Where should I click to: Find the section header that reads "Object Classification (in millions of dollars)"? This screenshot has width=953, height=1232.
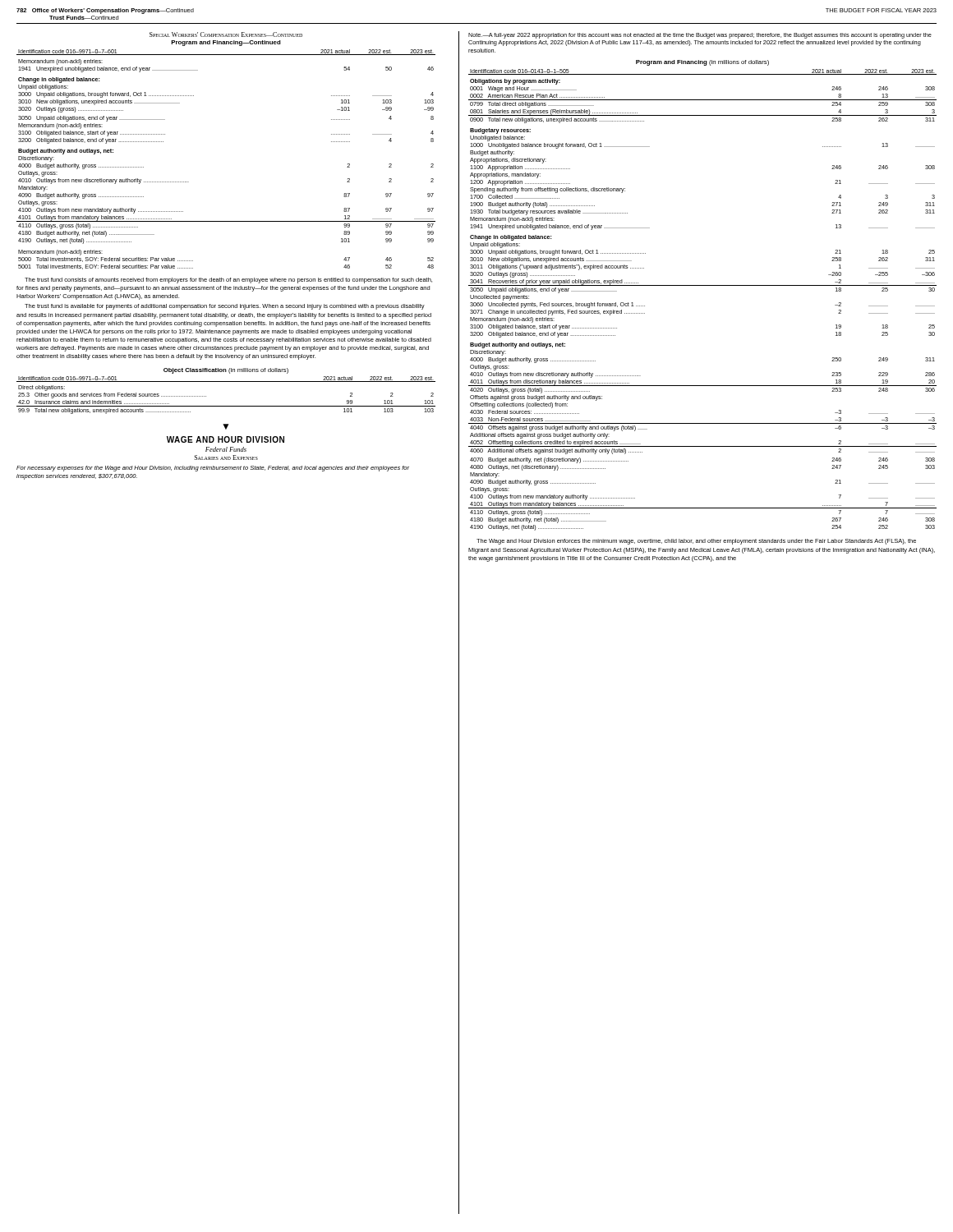(x=226, y=370)
